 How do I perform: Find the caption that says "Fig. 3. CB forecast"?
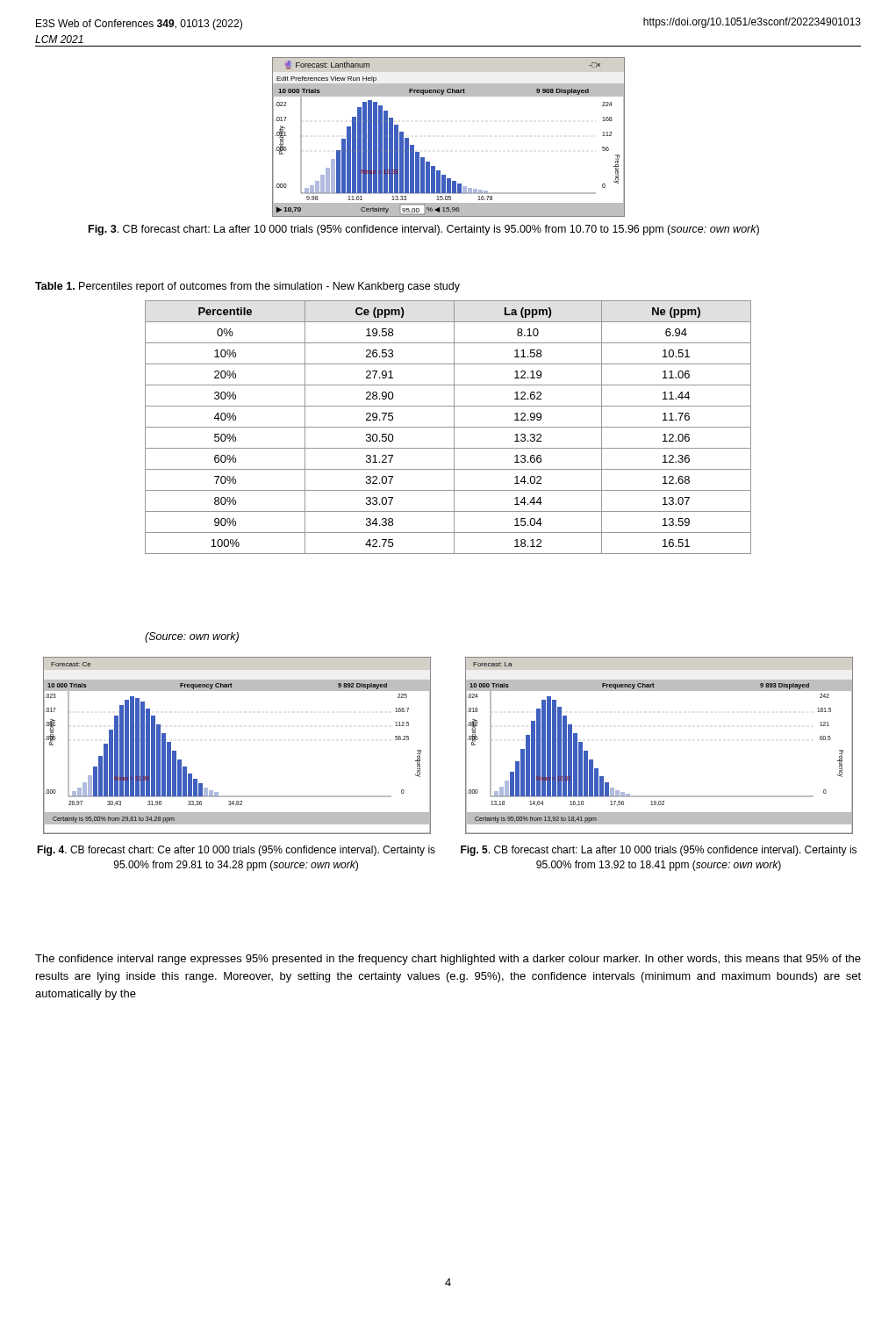[x=424, y=229]
